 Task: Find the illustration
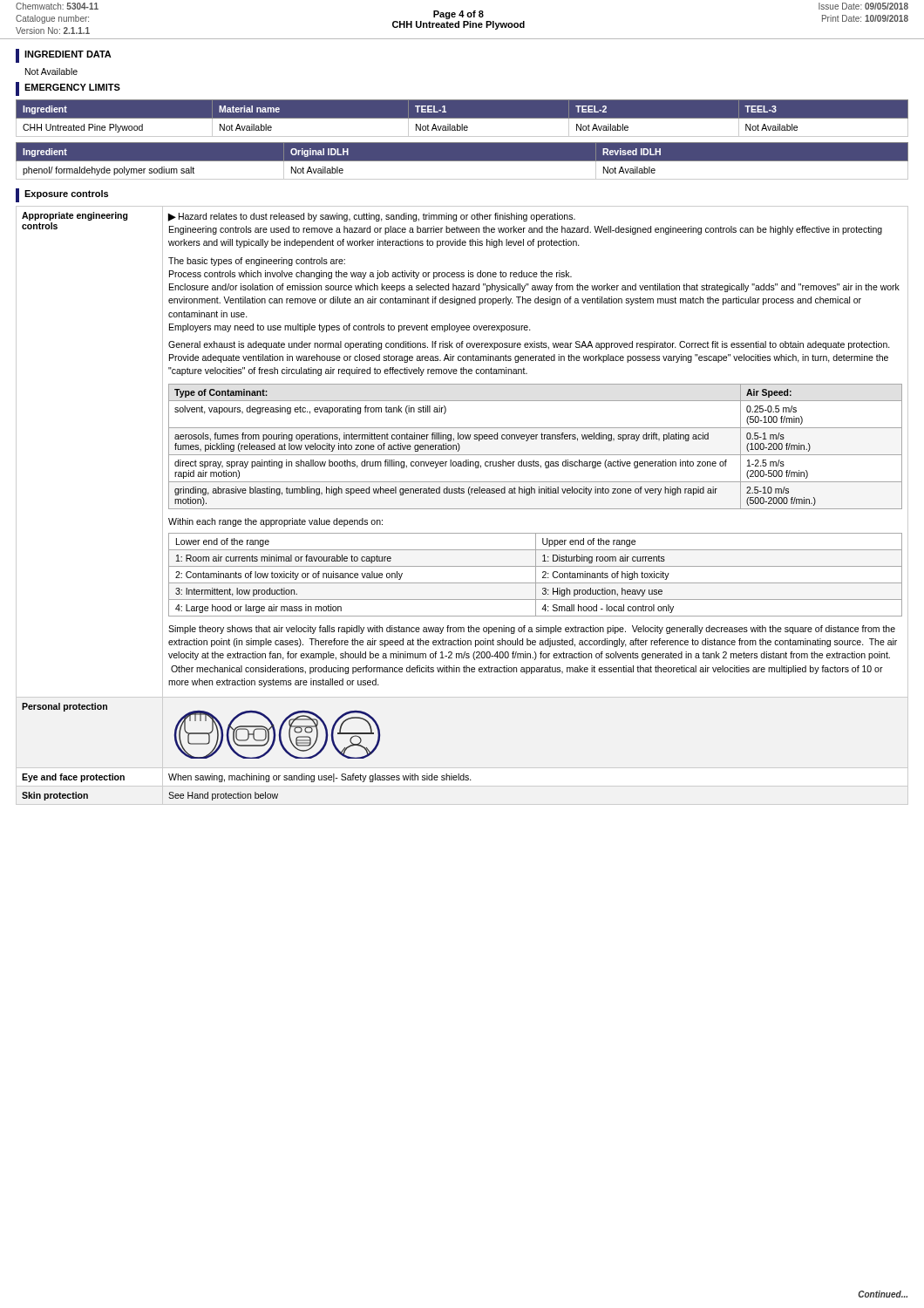pos(276,732)
